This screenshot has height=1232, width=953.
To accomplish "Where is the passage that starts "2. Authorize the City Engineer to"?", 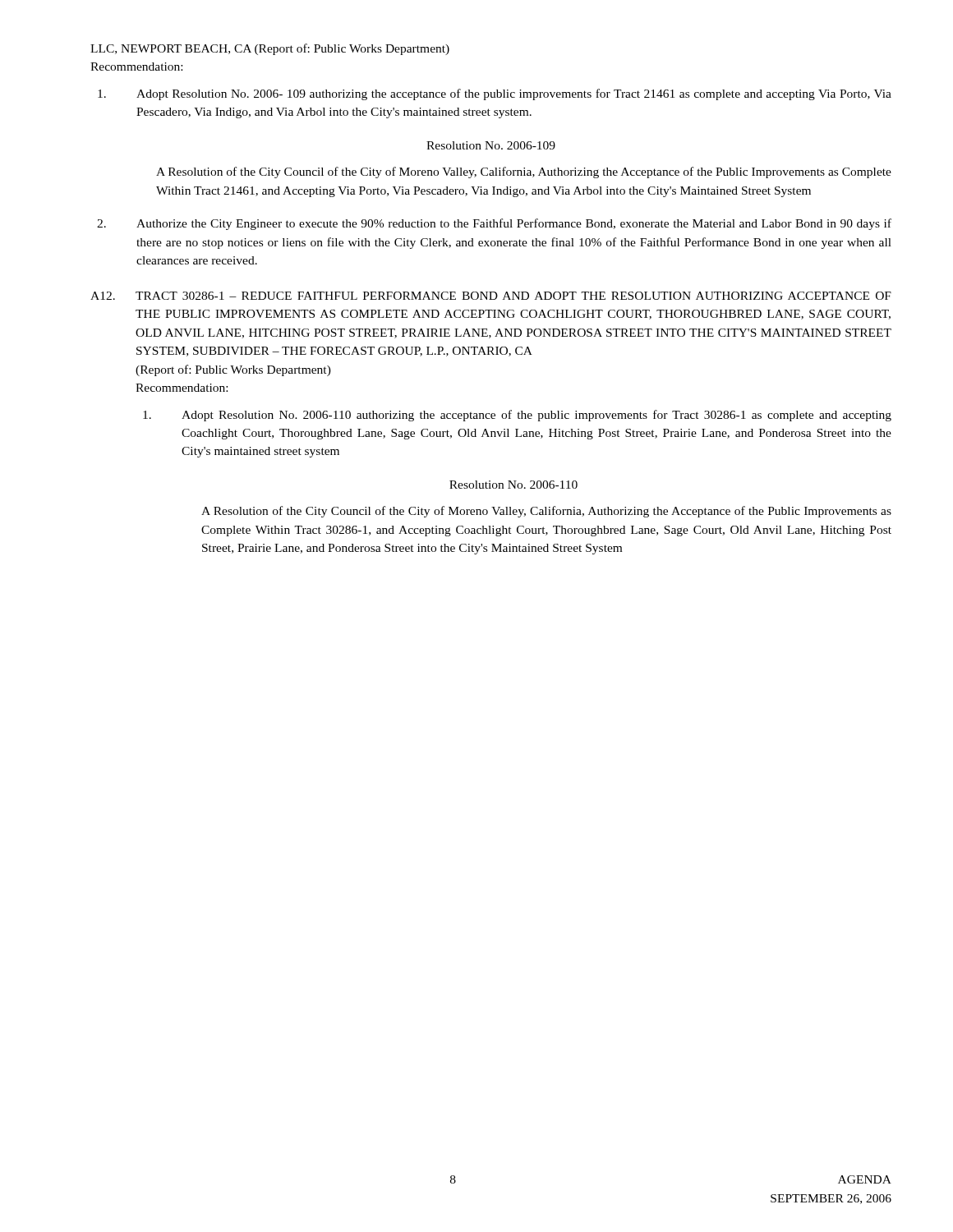I will (x=491, y=242).
